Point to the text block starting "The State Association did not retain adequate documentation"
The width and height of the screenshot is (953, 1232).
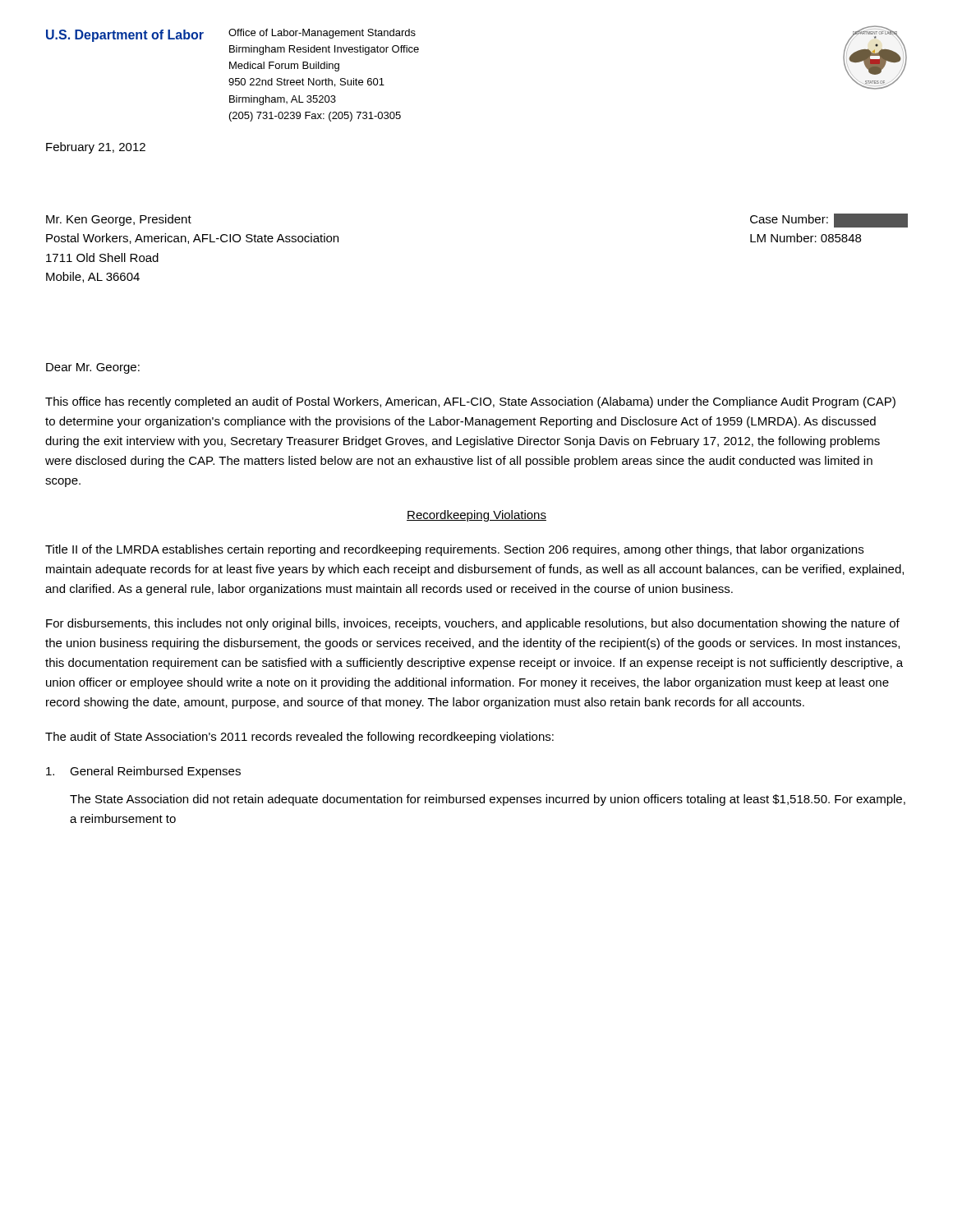tap(488, 809)
